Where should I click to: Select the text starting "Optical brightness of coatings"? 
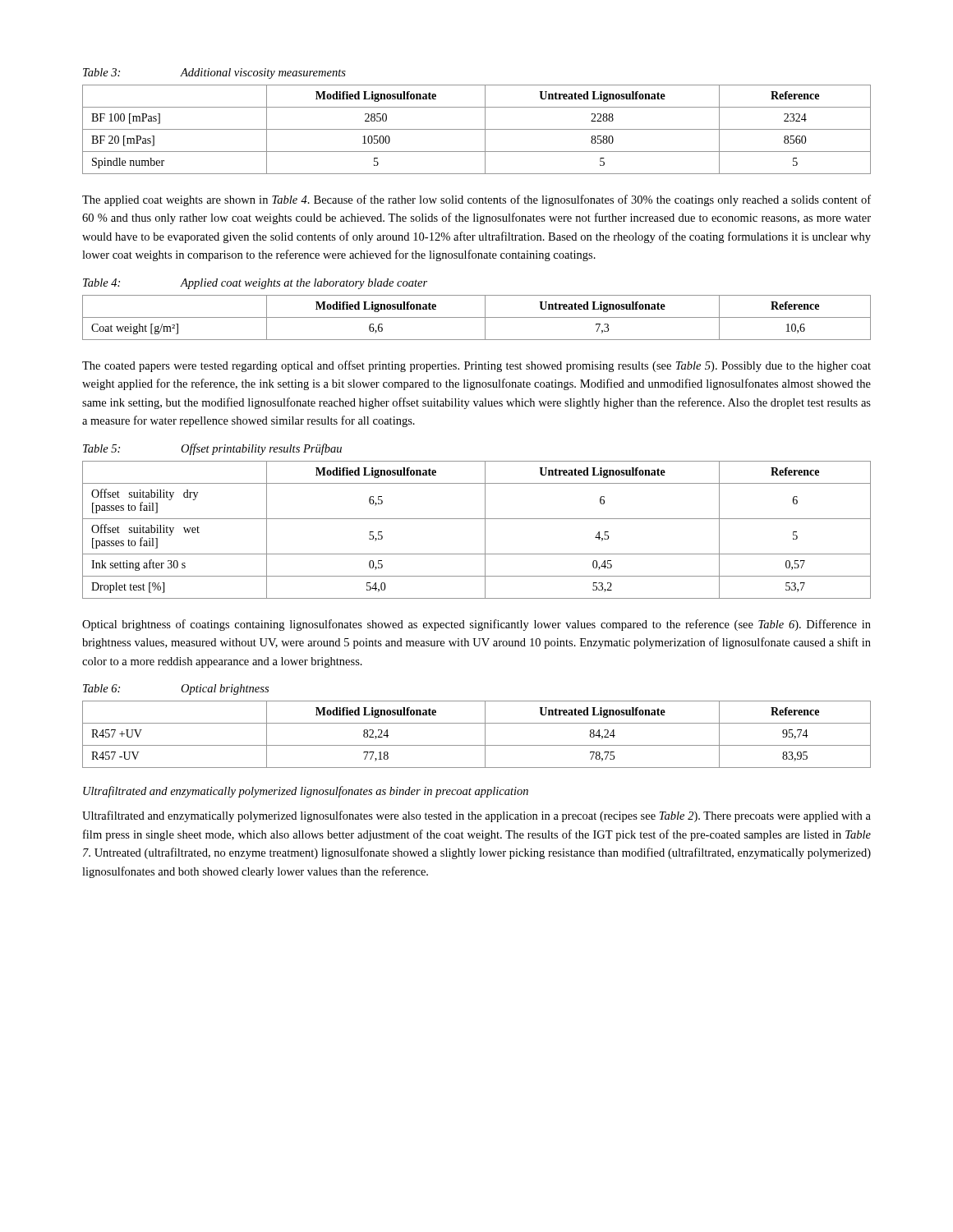pos(476,642)
